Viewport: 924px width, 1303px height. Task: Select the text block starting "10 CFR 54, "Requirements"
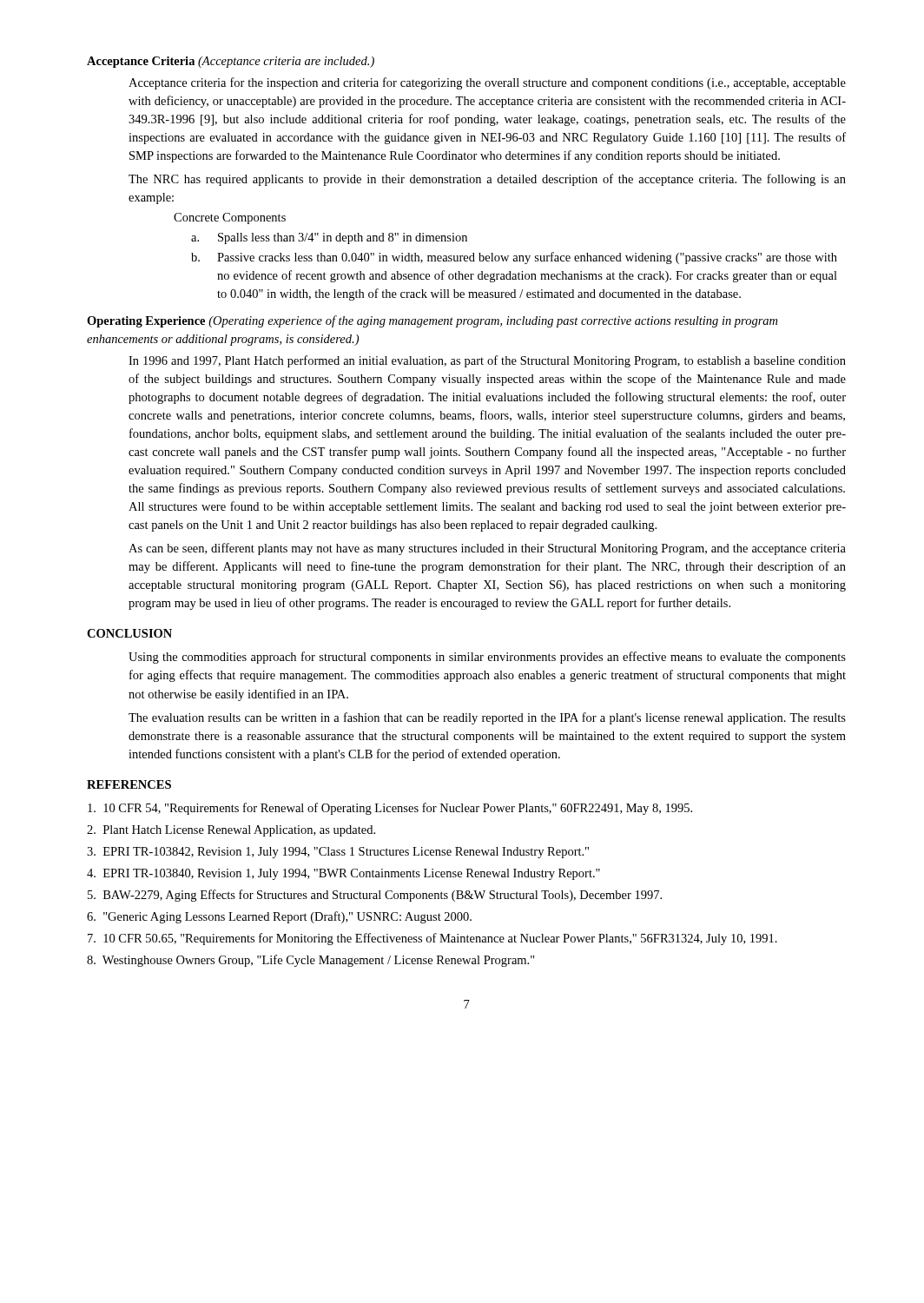pos(390,808)
